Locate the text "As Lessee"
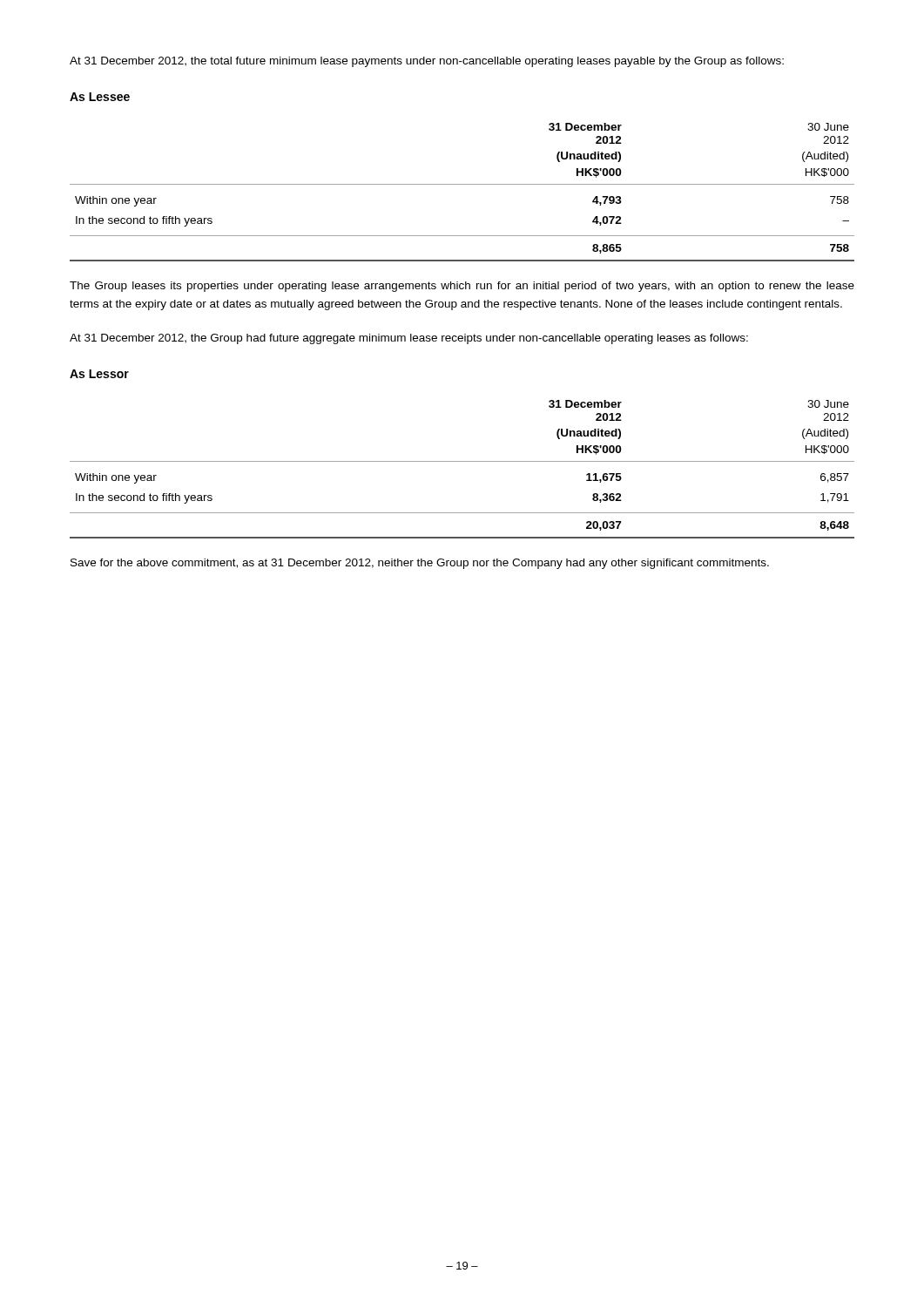The image size is (924, 1307). (100, 97)
